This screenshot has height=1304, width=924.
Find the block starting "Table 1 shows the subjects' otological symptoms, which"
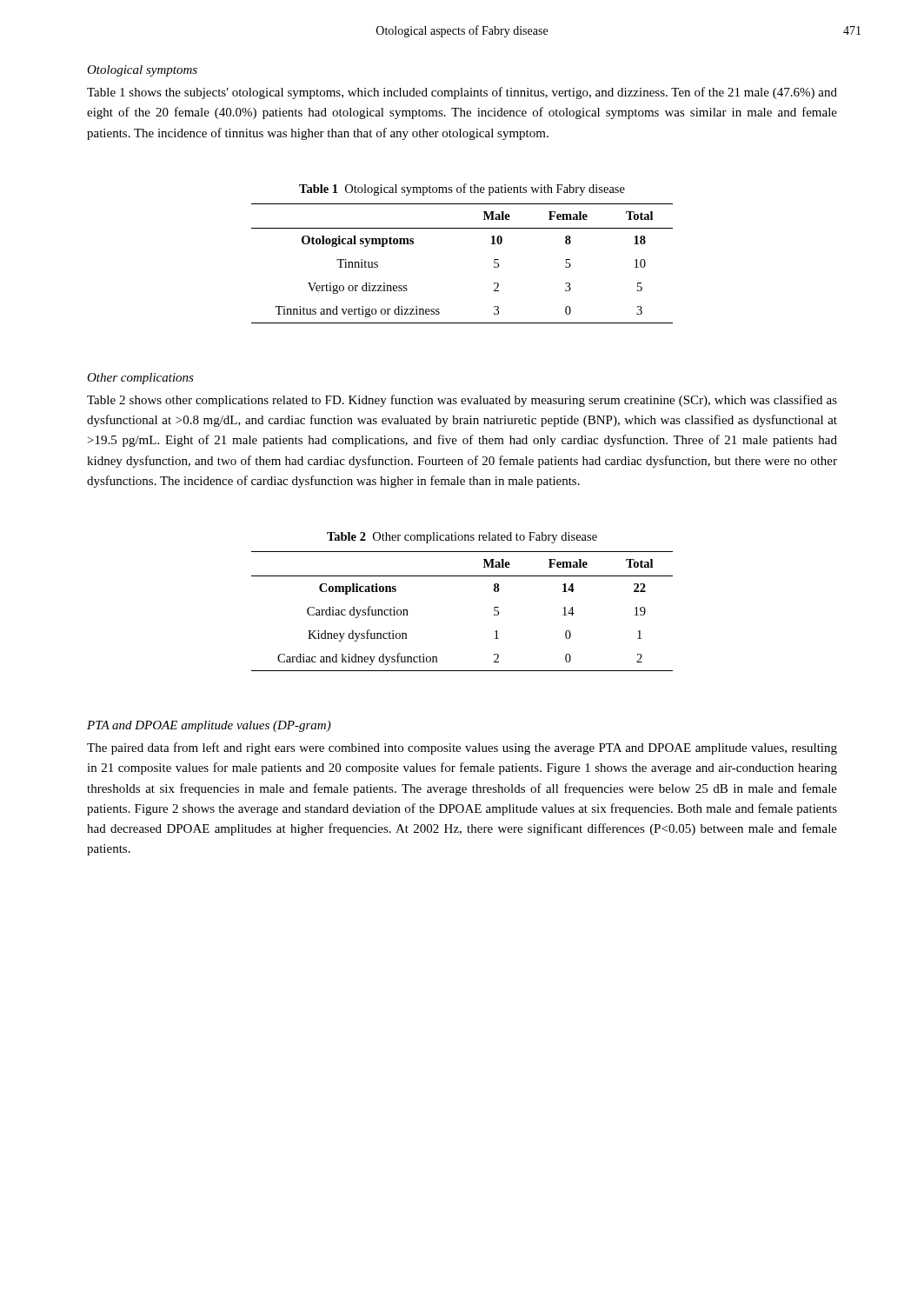point(462,112)
